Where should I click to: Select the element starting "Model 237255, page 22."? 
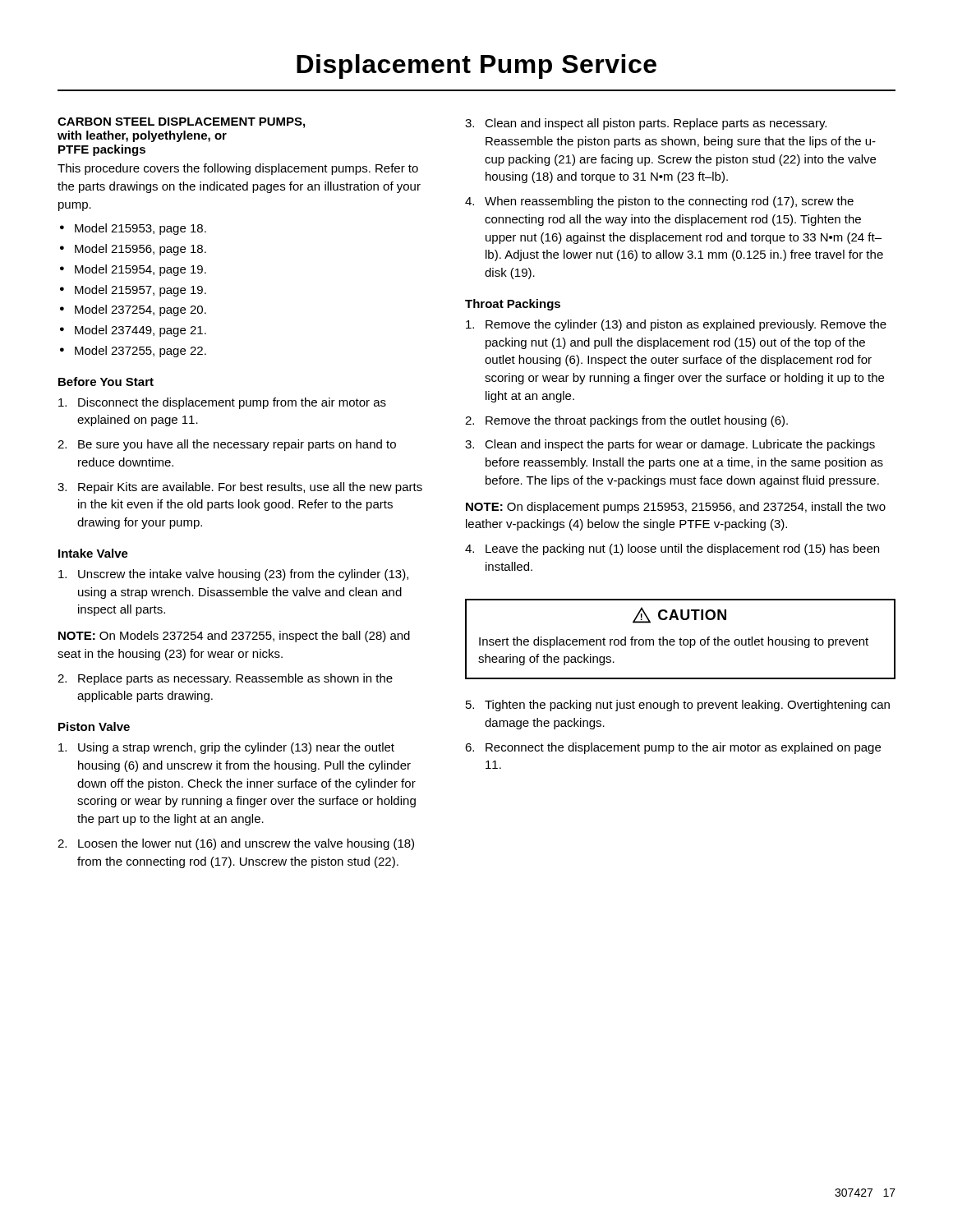point(140,350)
